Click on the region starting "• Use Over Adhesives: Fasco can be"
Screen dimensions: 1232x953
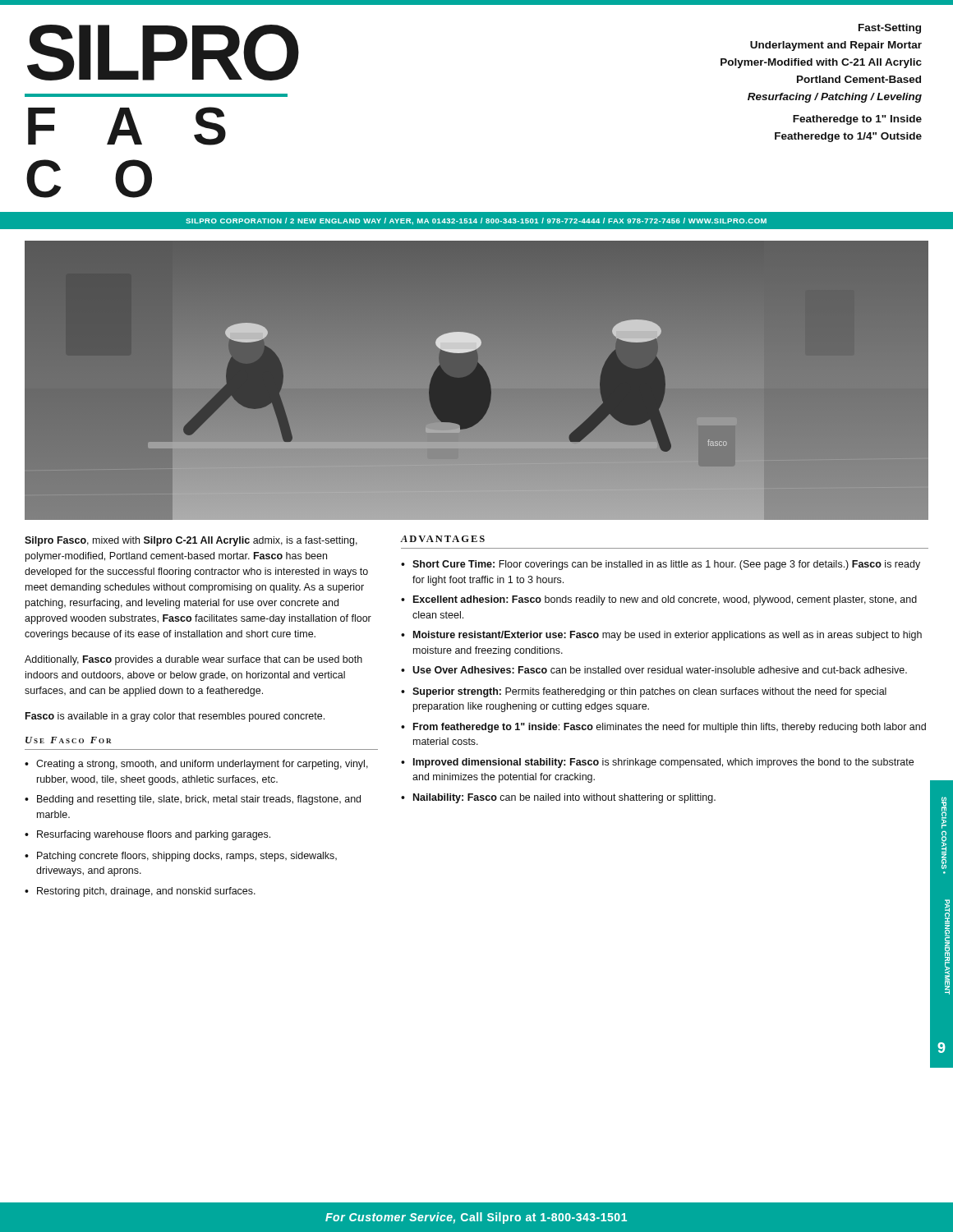point(665,671)
